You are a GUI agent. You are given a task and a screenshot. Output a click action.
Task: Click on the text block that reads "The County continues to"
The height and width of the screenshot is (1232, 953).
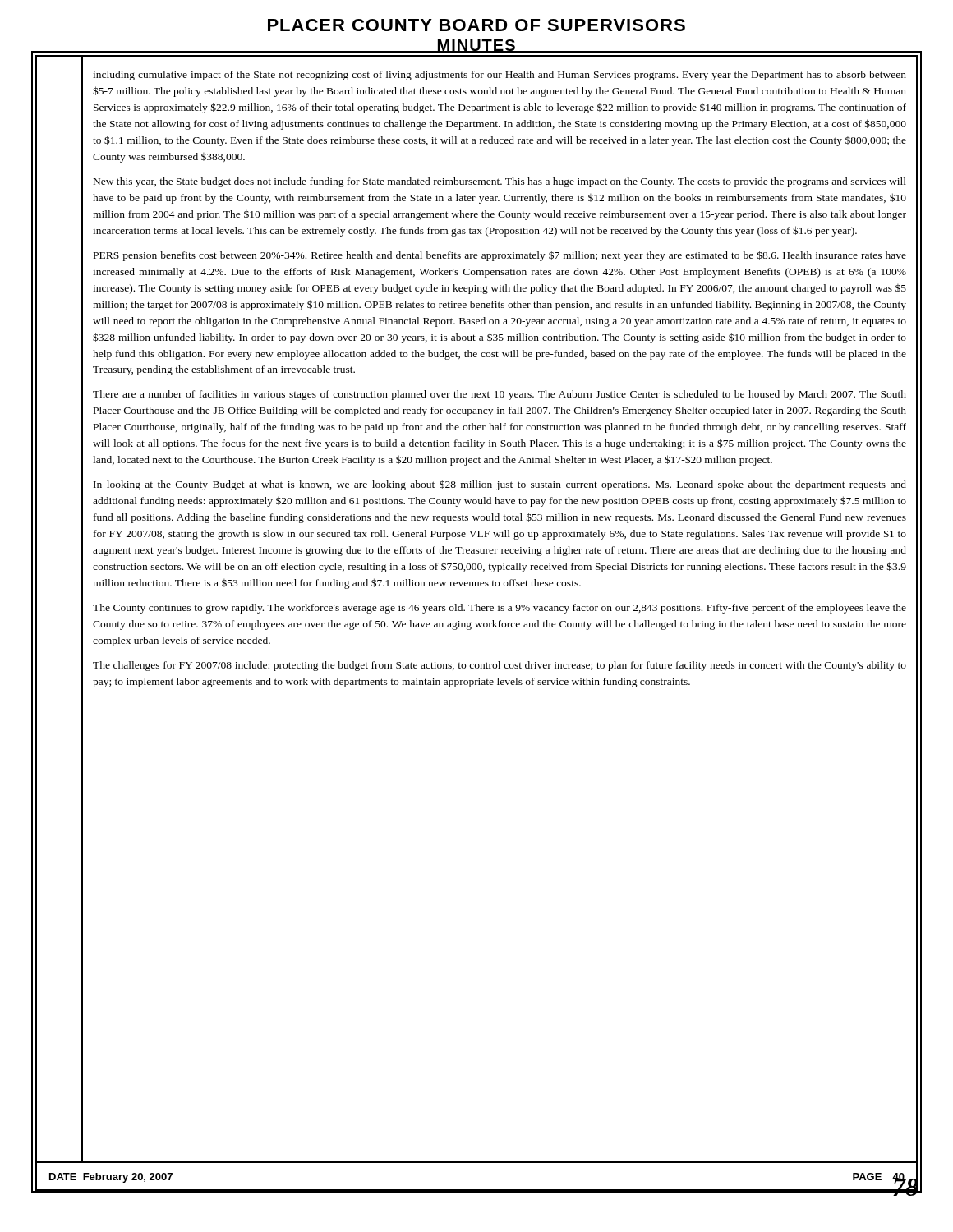[500, 624]
